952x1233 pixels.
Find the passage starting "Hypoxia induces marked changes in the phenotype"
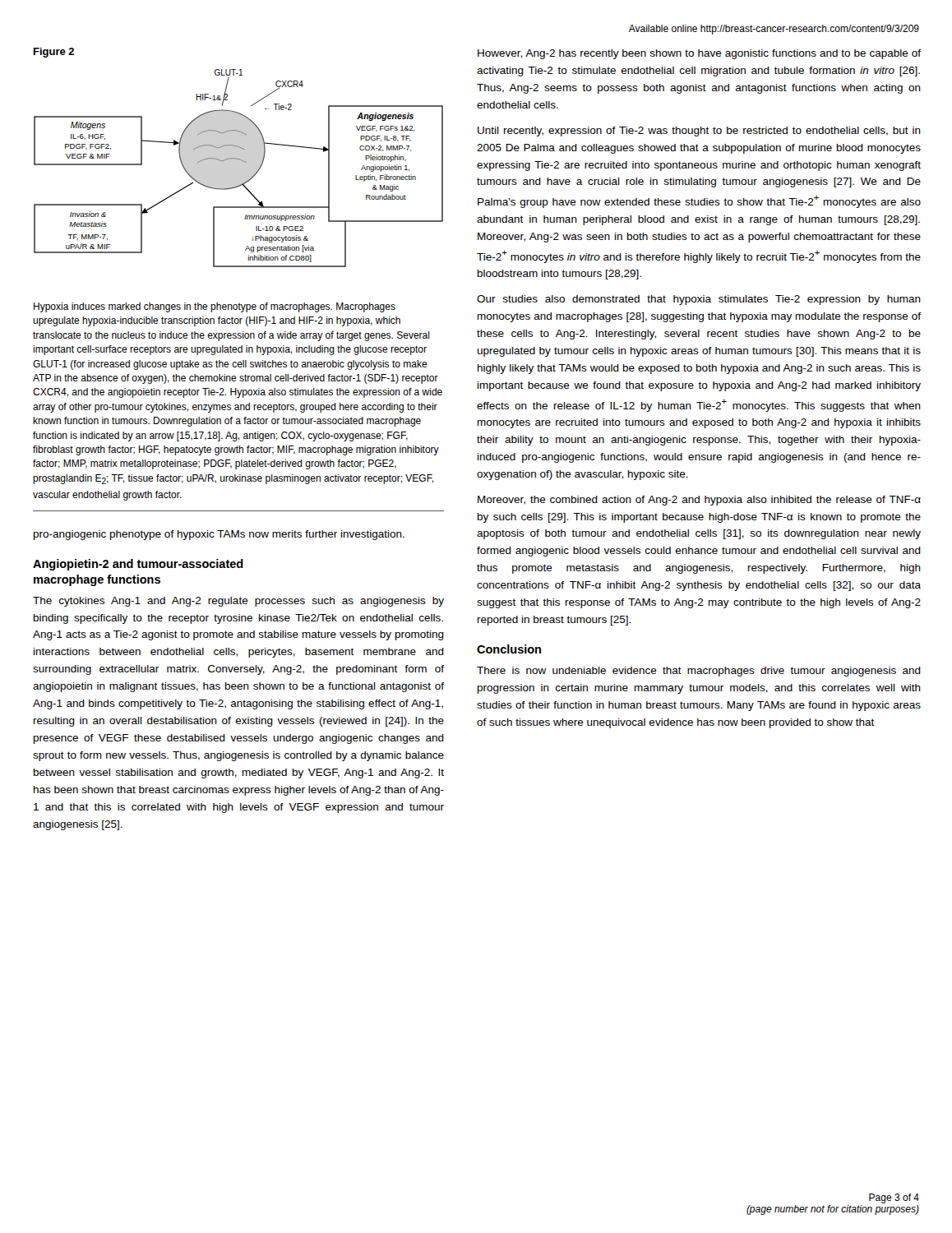pyautogui.click(x=238, y=401)
